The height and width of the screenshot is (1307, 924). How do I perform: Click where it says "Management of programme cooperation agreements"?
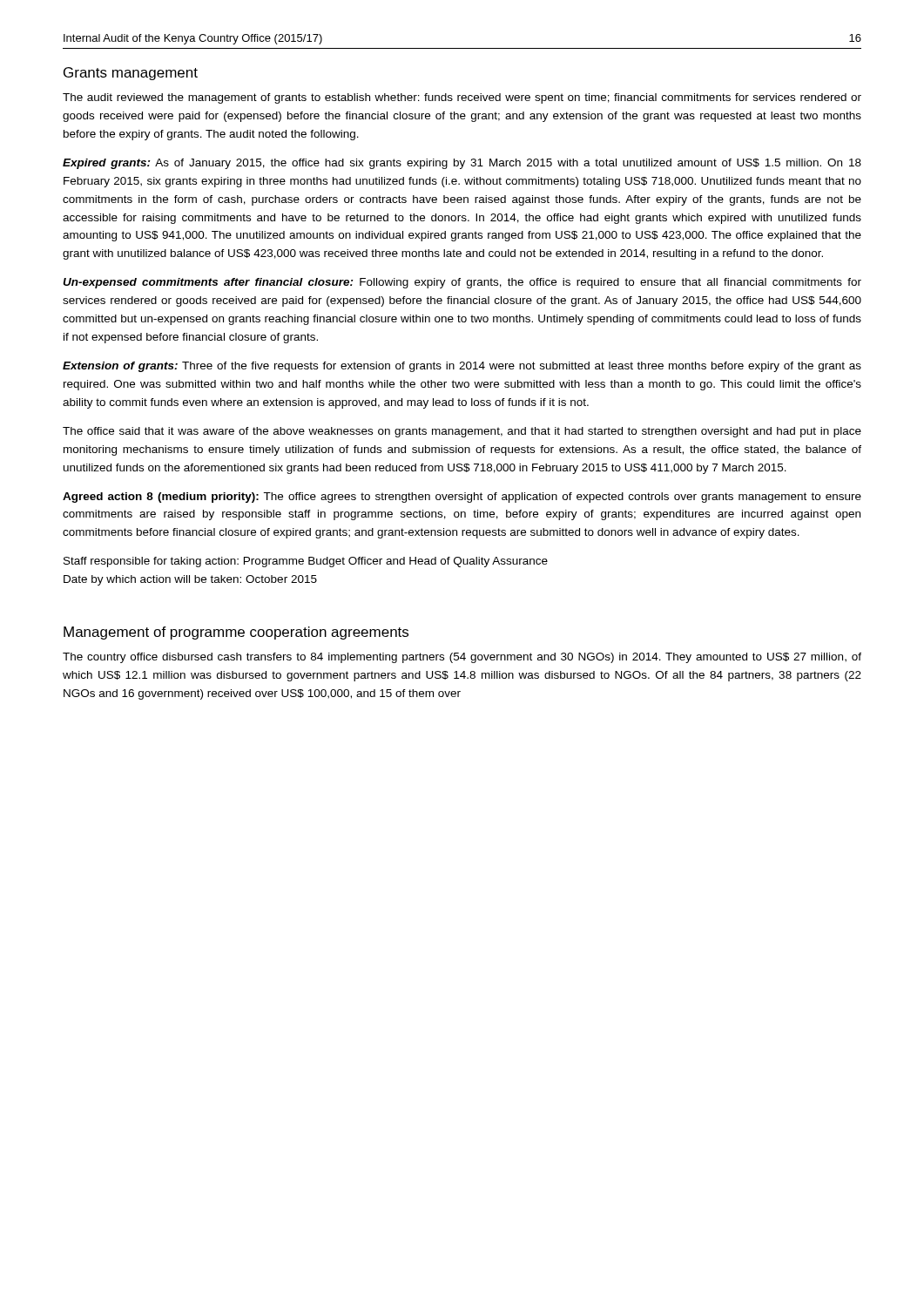[x=236, y=632]
